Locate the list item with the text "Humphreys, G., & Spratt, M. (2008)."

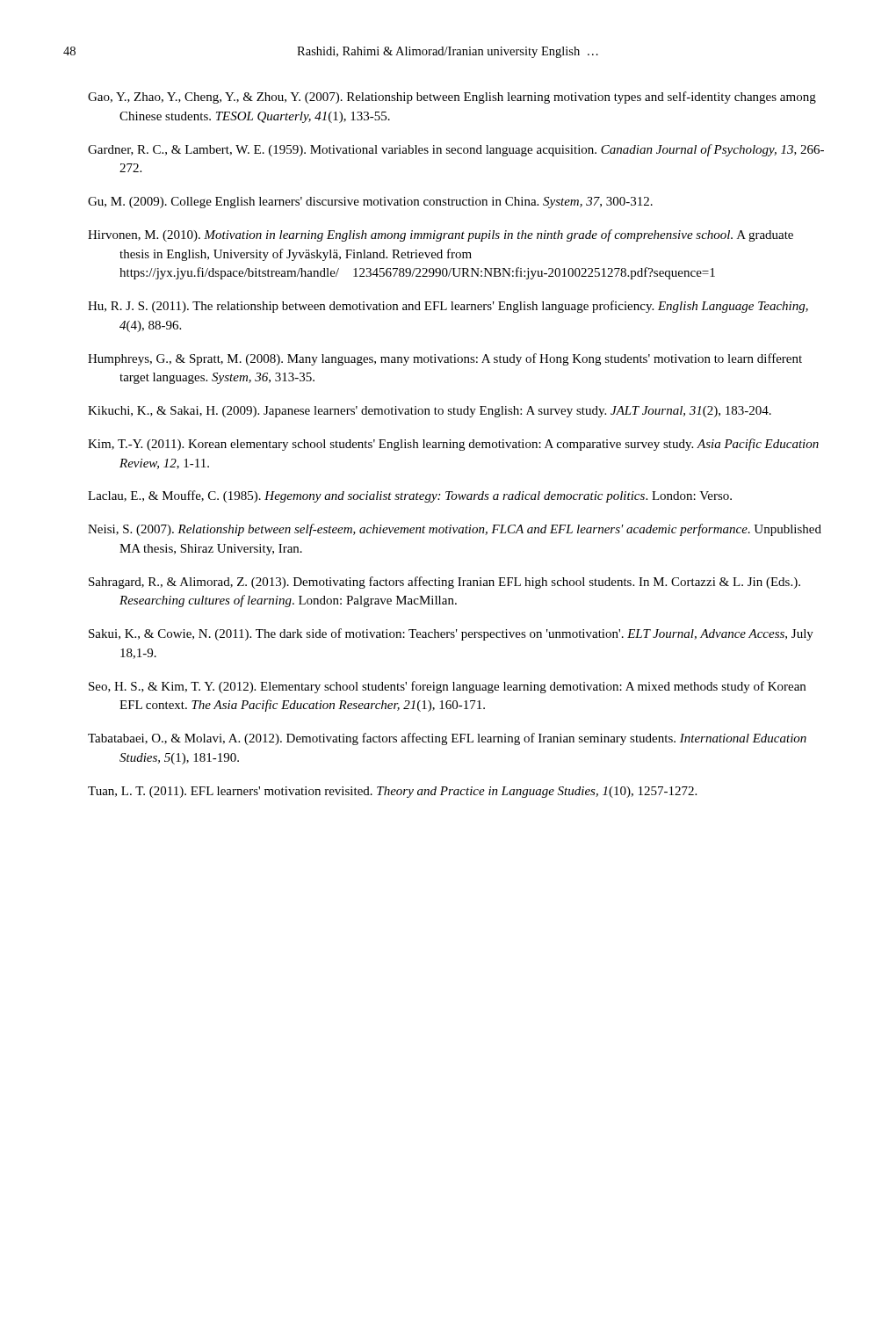click(457, 368)
